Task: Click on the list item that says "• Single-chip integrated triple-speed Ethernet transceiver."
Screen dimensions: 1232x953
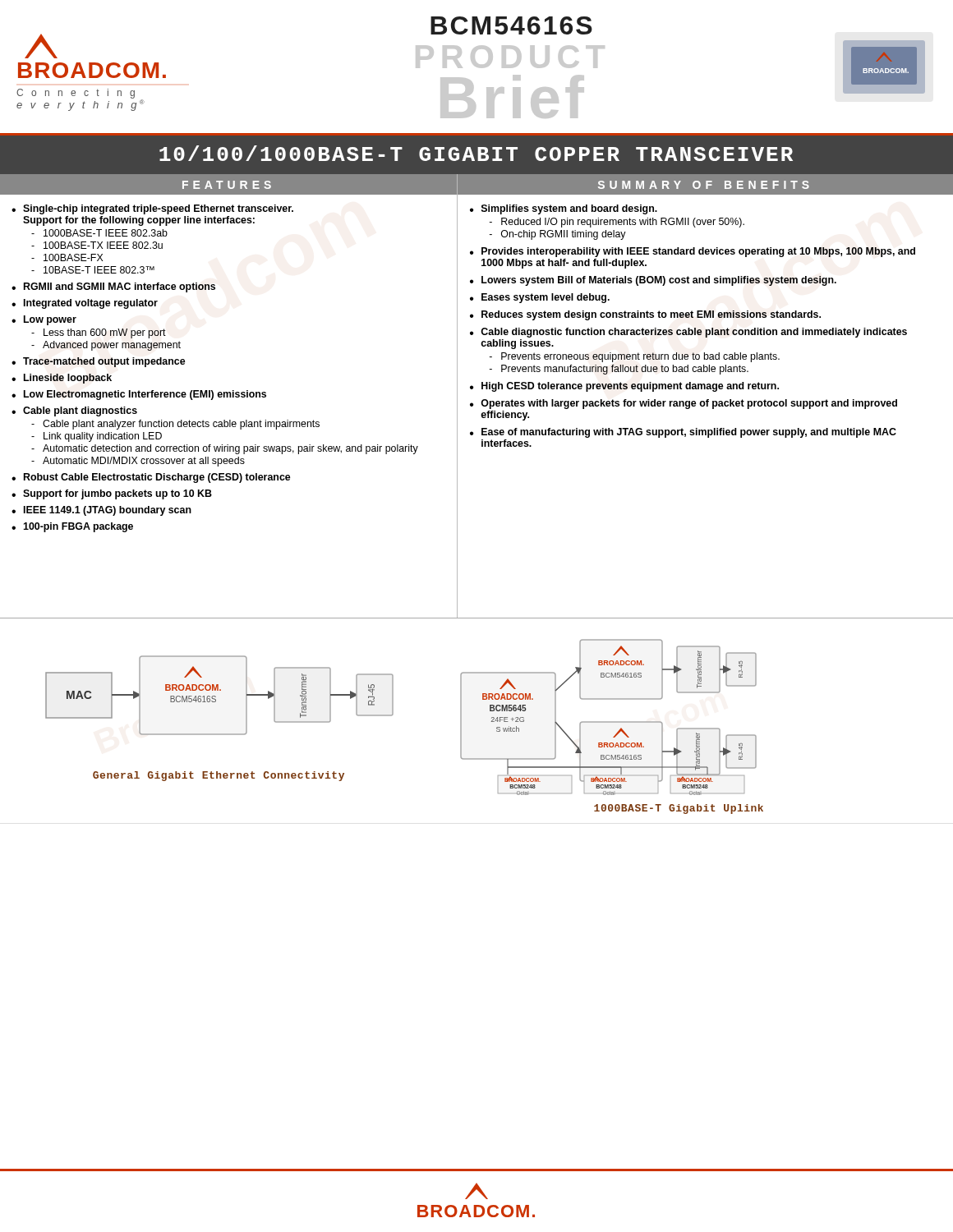Action: (152, 209)
